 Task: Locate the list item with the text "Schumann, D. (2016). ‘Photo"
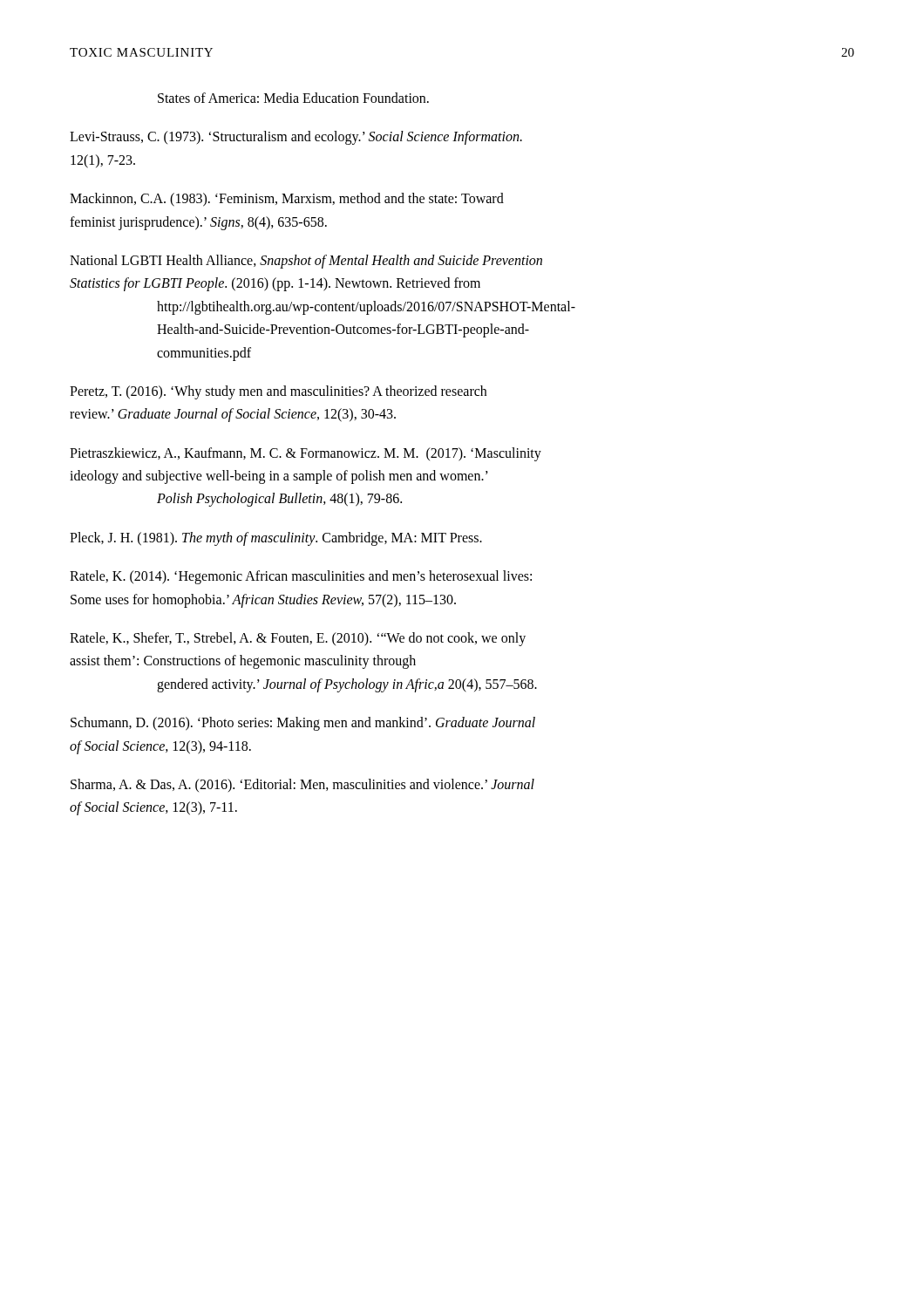point(303,736)
